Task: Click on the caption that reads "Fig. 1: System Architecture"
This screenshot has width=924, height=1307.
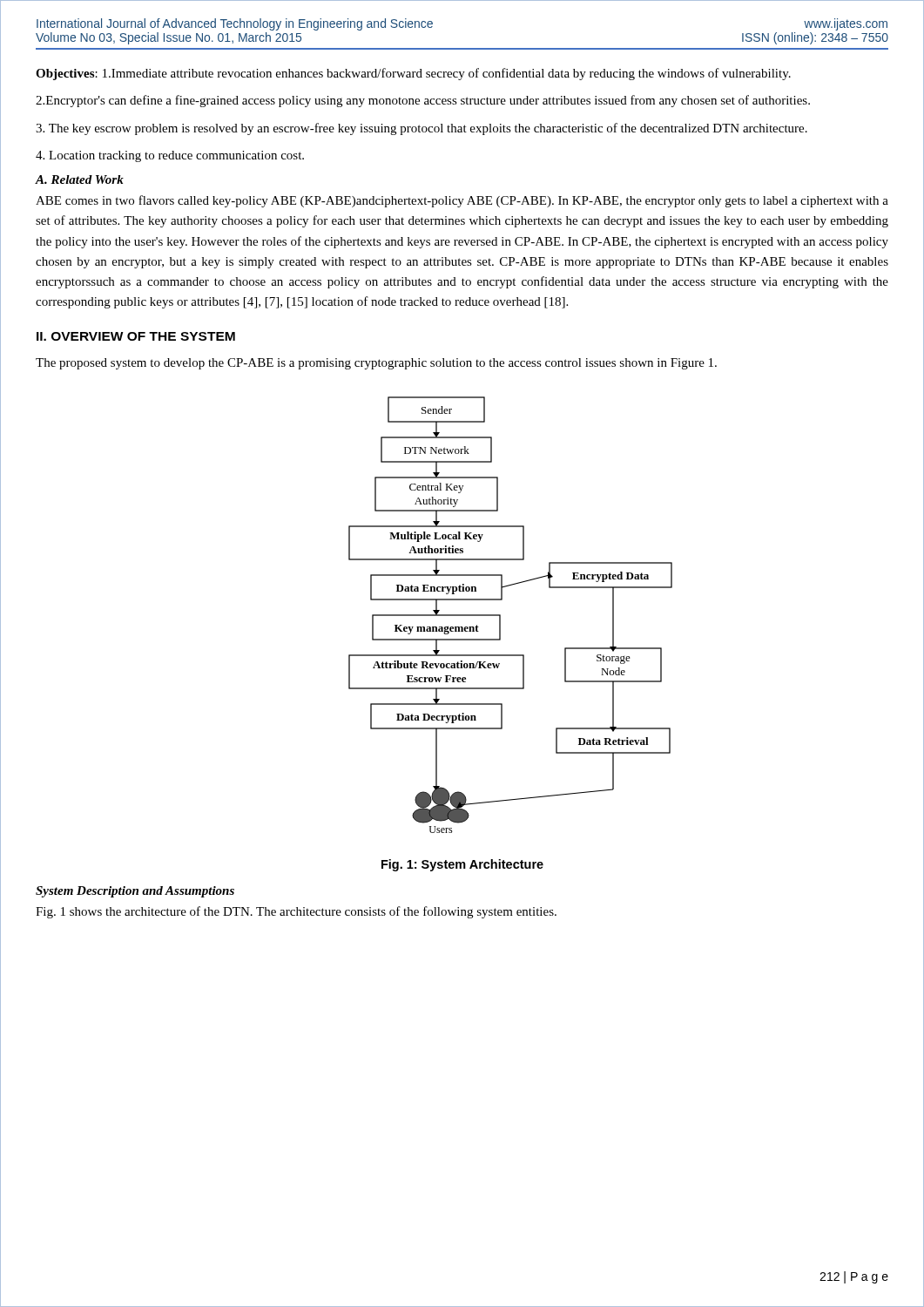Action: pyautogui.click(x=462, y=864)
